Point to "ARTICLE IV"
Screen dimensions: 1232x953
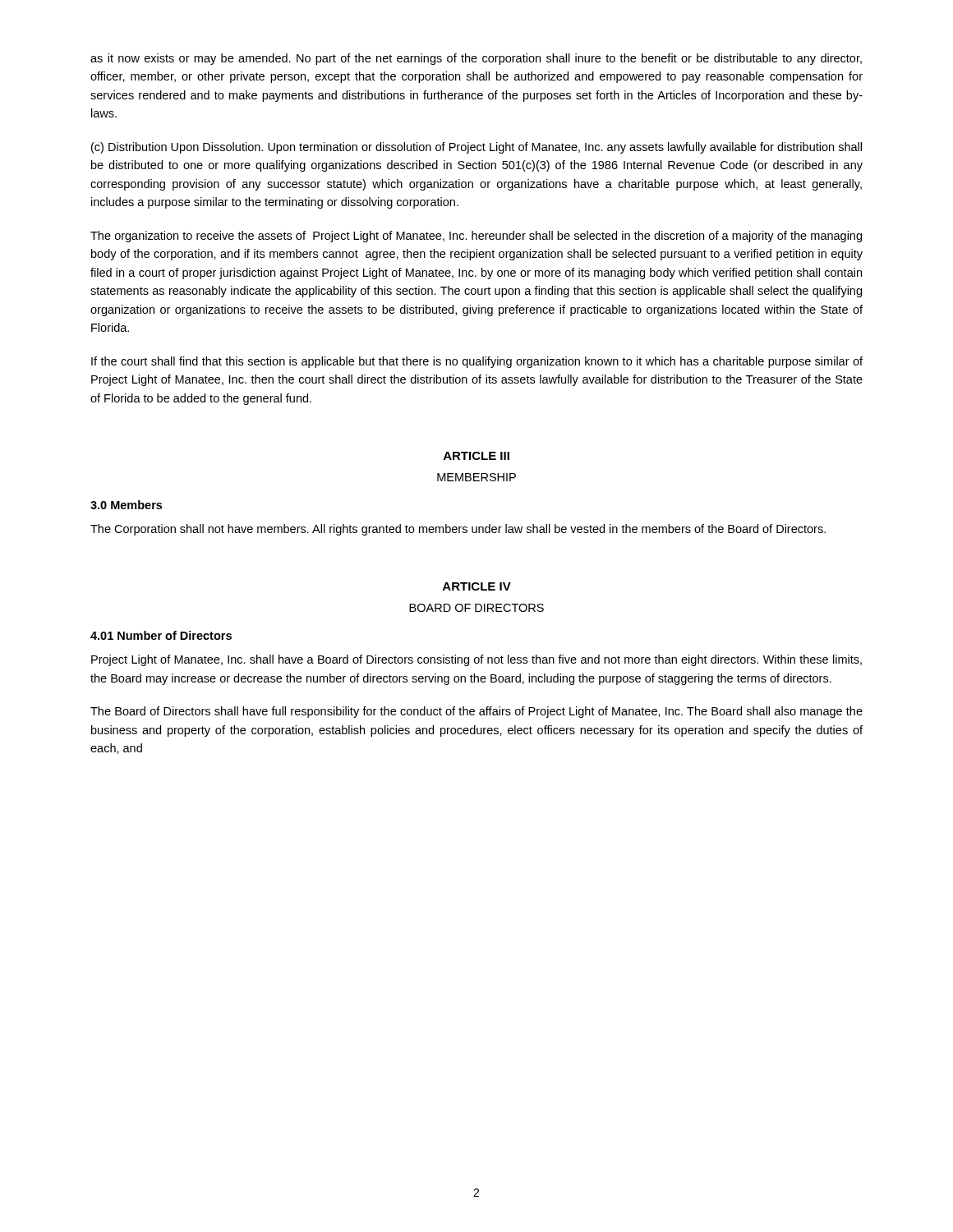[476, 586]
